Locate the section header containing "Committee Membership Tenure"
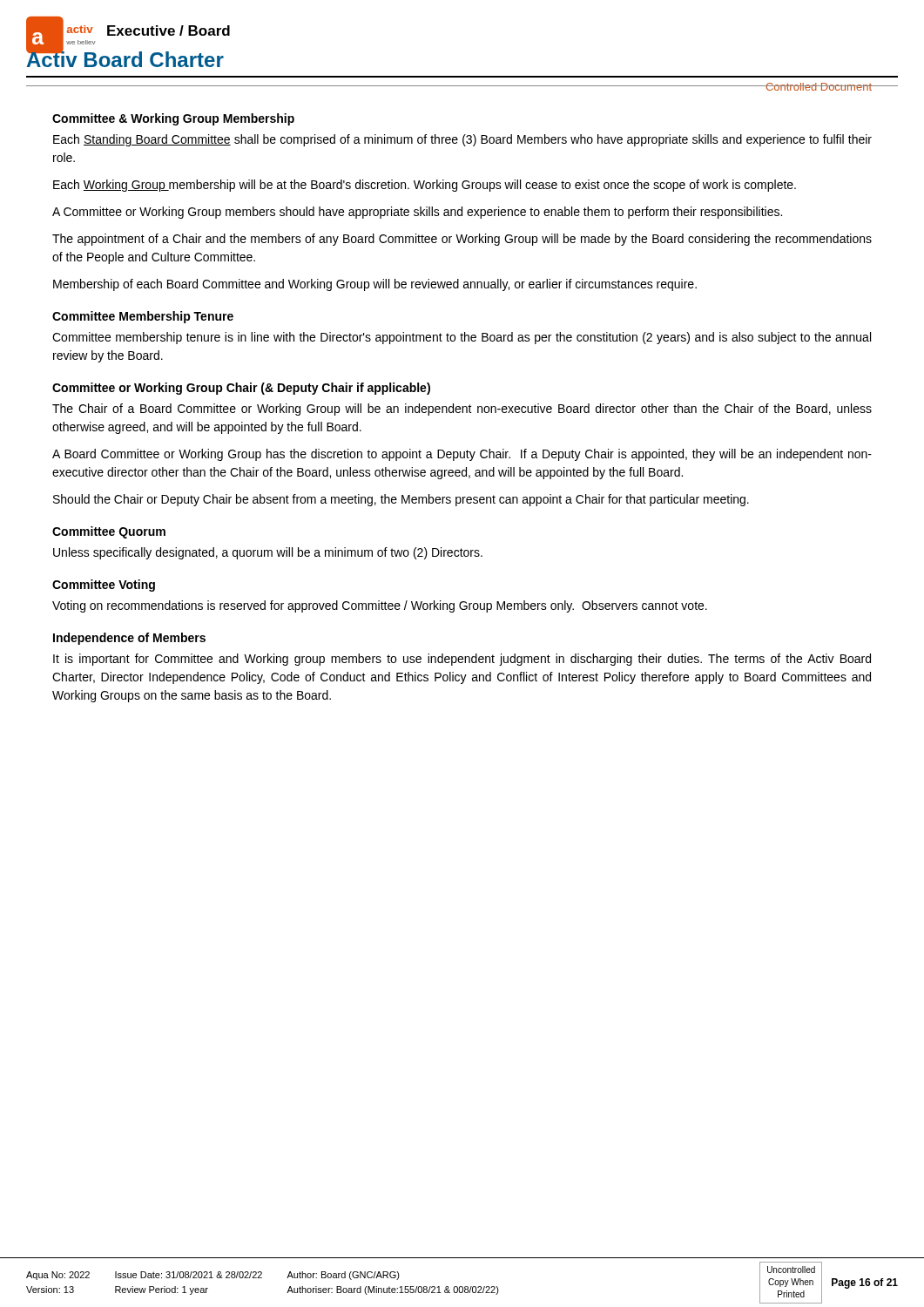The height and width of the screenshot is (1307, 924). (143, 316)
